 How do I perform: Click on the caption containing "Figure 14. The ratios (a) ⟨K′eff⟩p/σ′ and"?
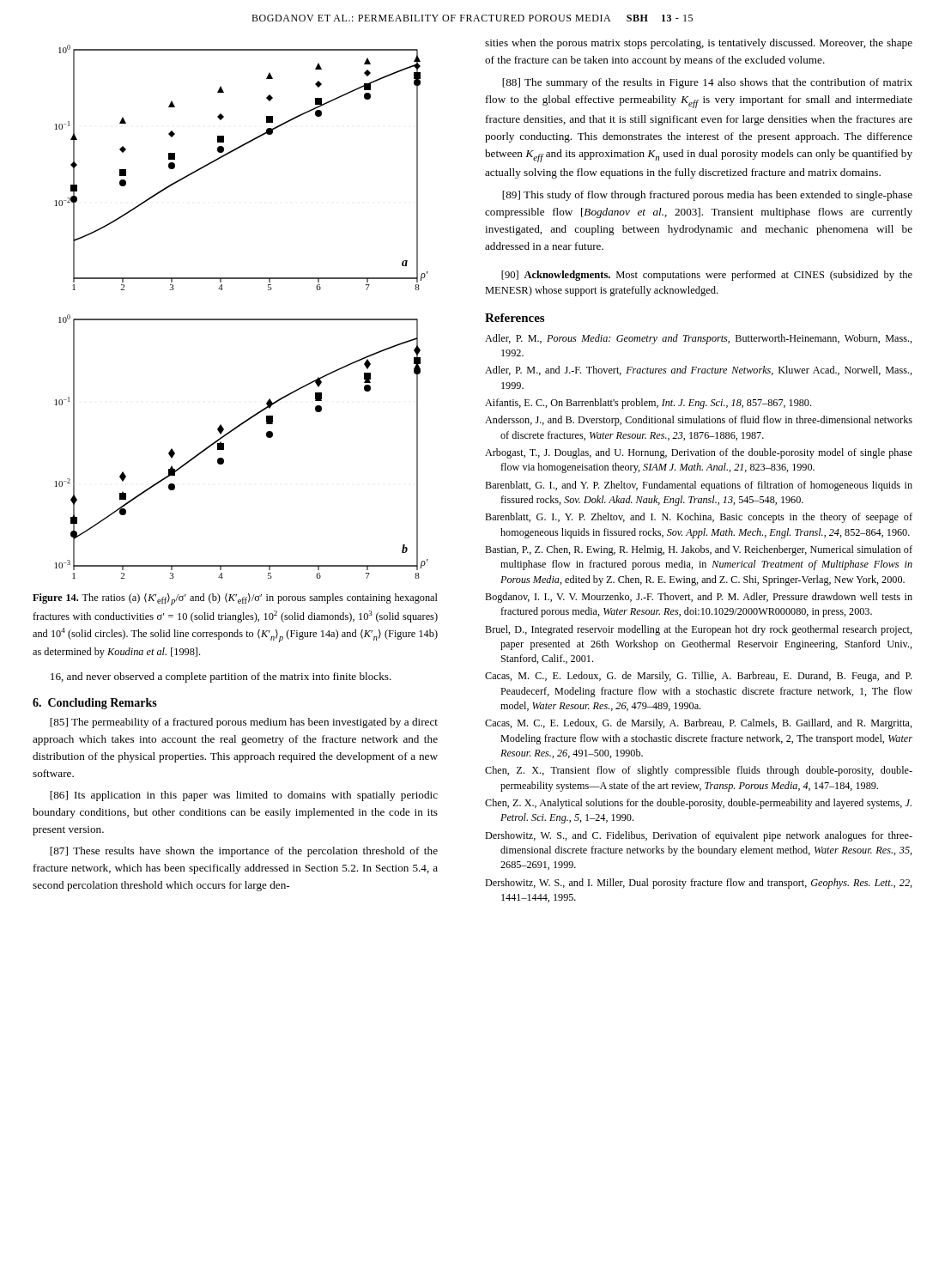tap(235, 624)
